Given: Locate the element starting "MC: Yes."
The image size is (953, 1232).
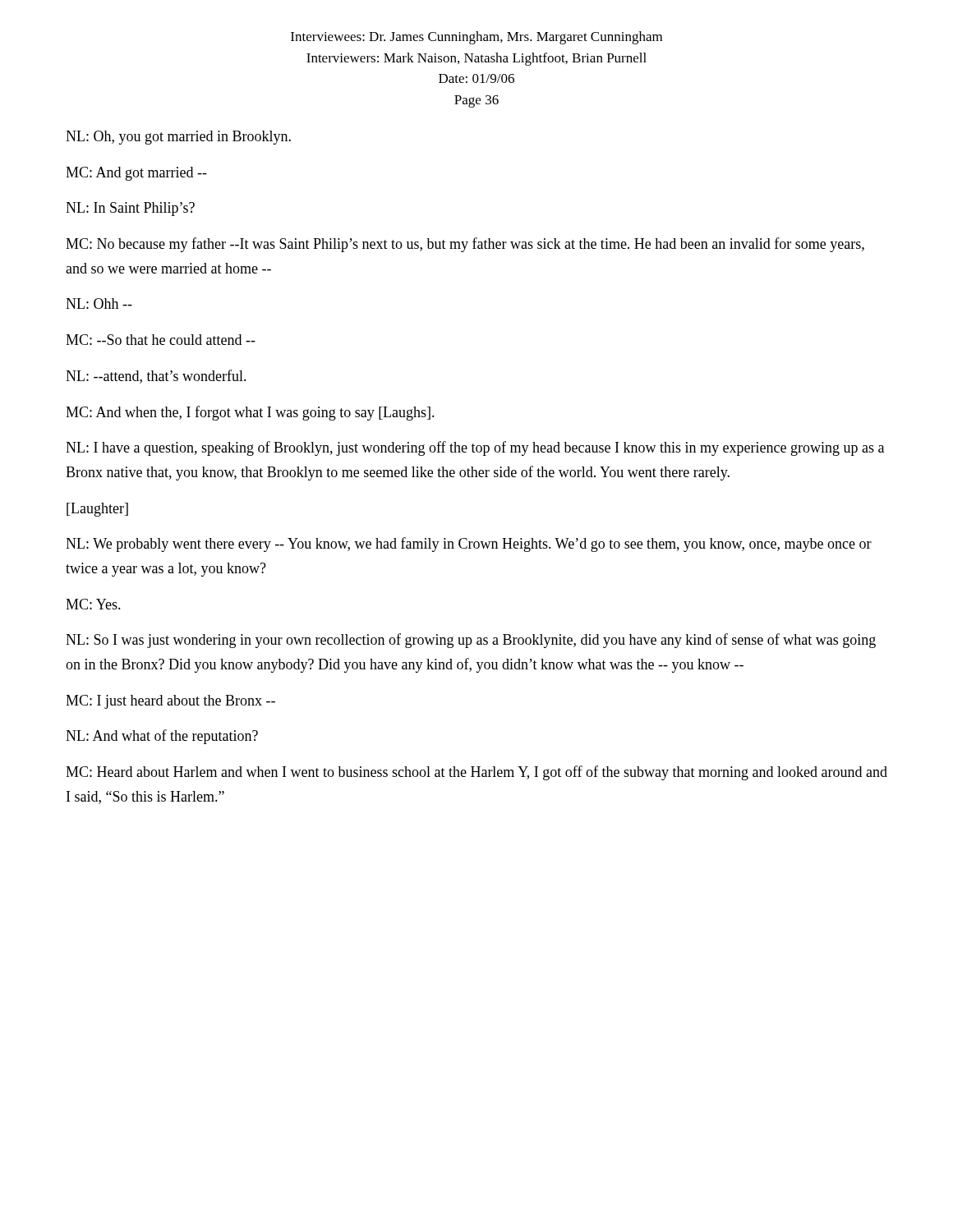Looking at the screenshot, I should point(93,604).
